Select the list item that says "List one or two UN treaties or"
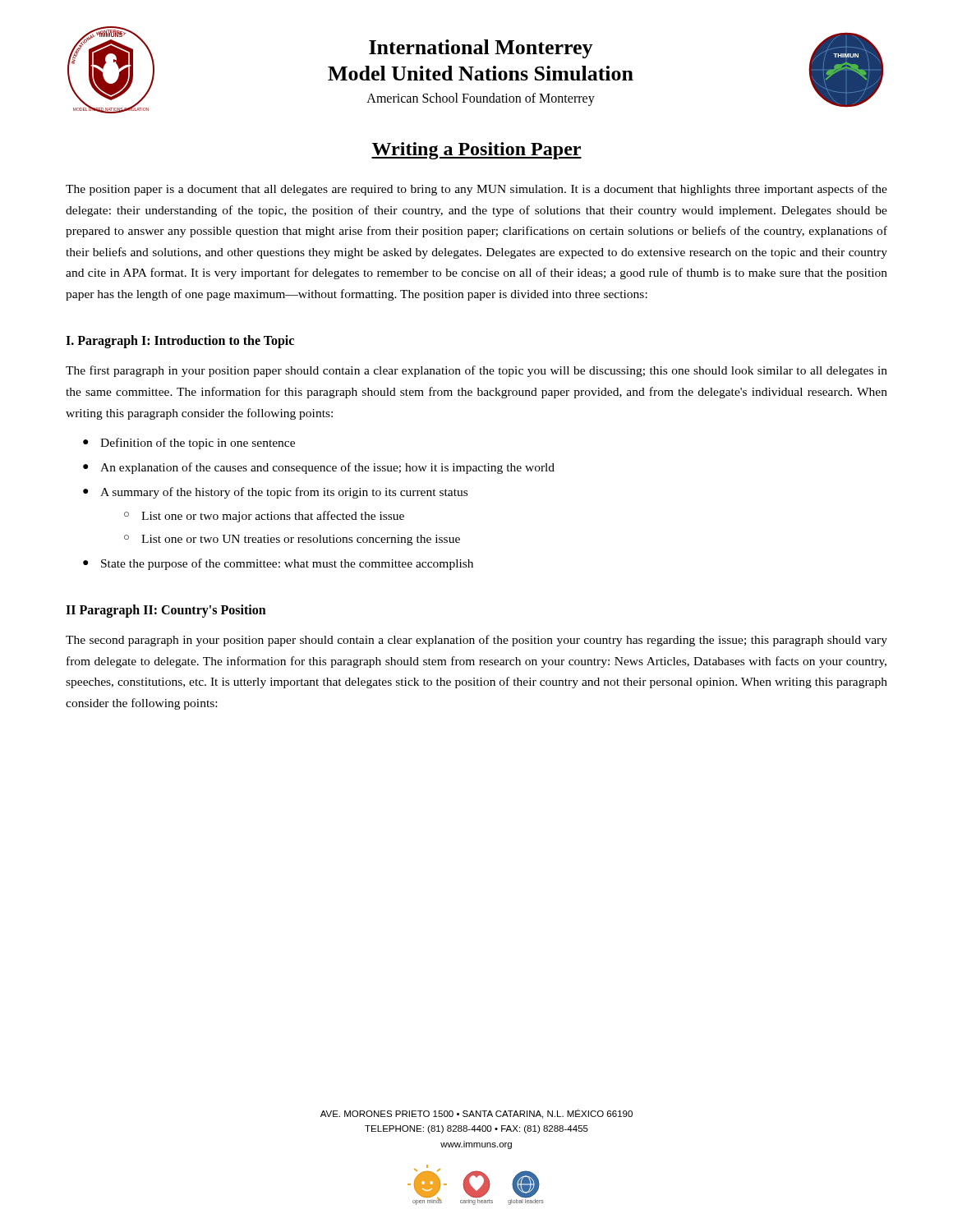The image size is (953, 1232). tap(301, 539)
